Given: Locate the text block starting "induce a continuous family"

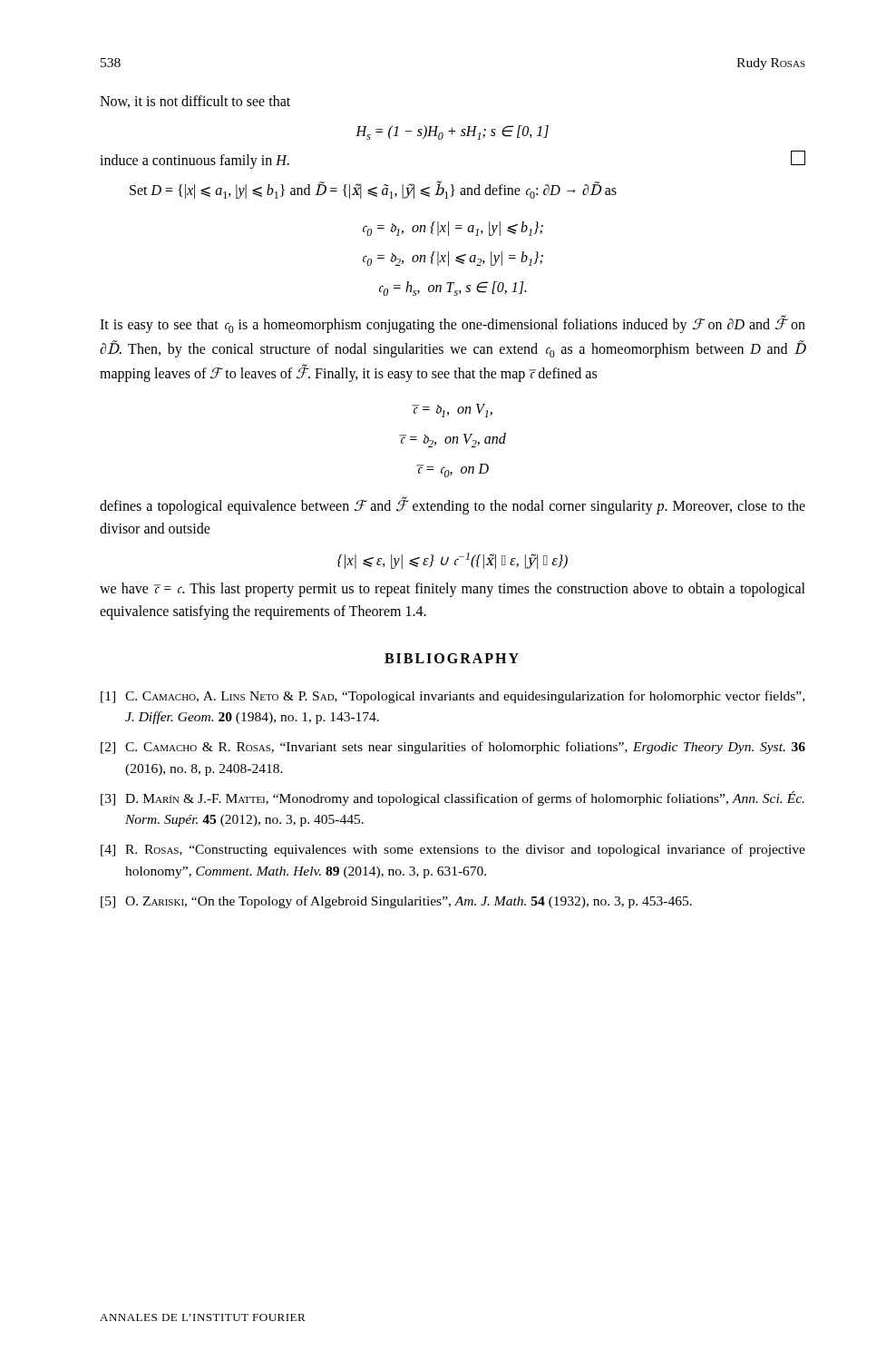Looking at the screenshot, I should (x=195, y=160).
